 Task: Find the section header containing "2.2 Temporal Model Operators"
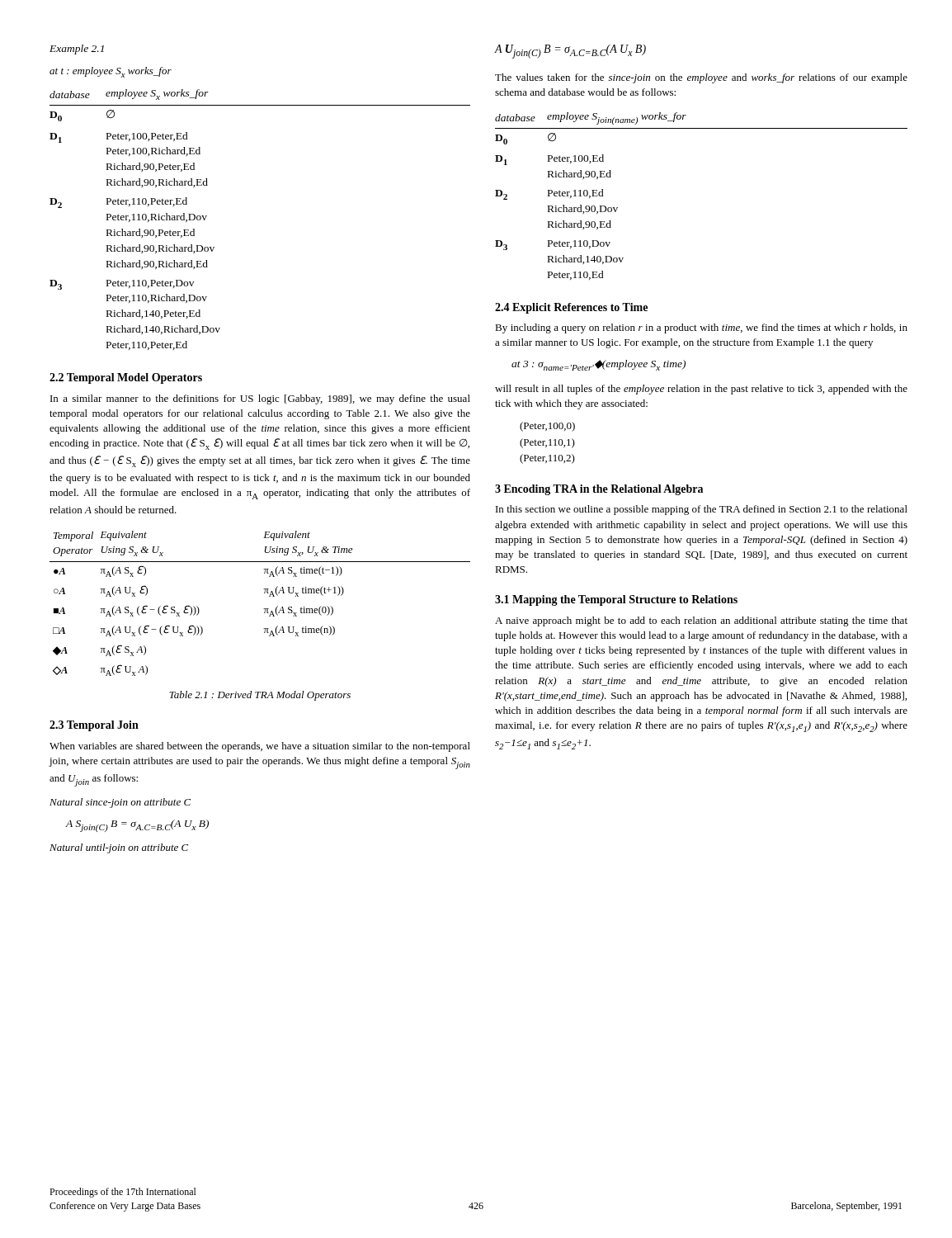[126, 378]
